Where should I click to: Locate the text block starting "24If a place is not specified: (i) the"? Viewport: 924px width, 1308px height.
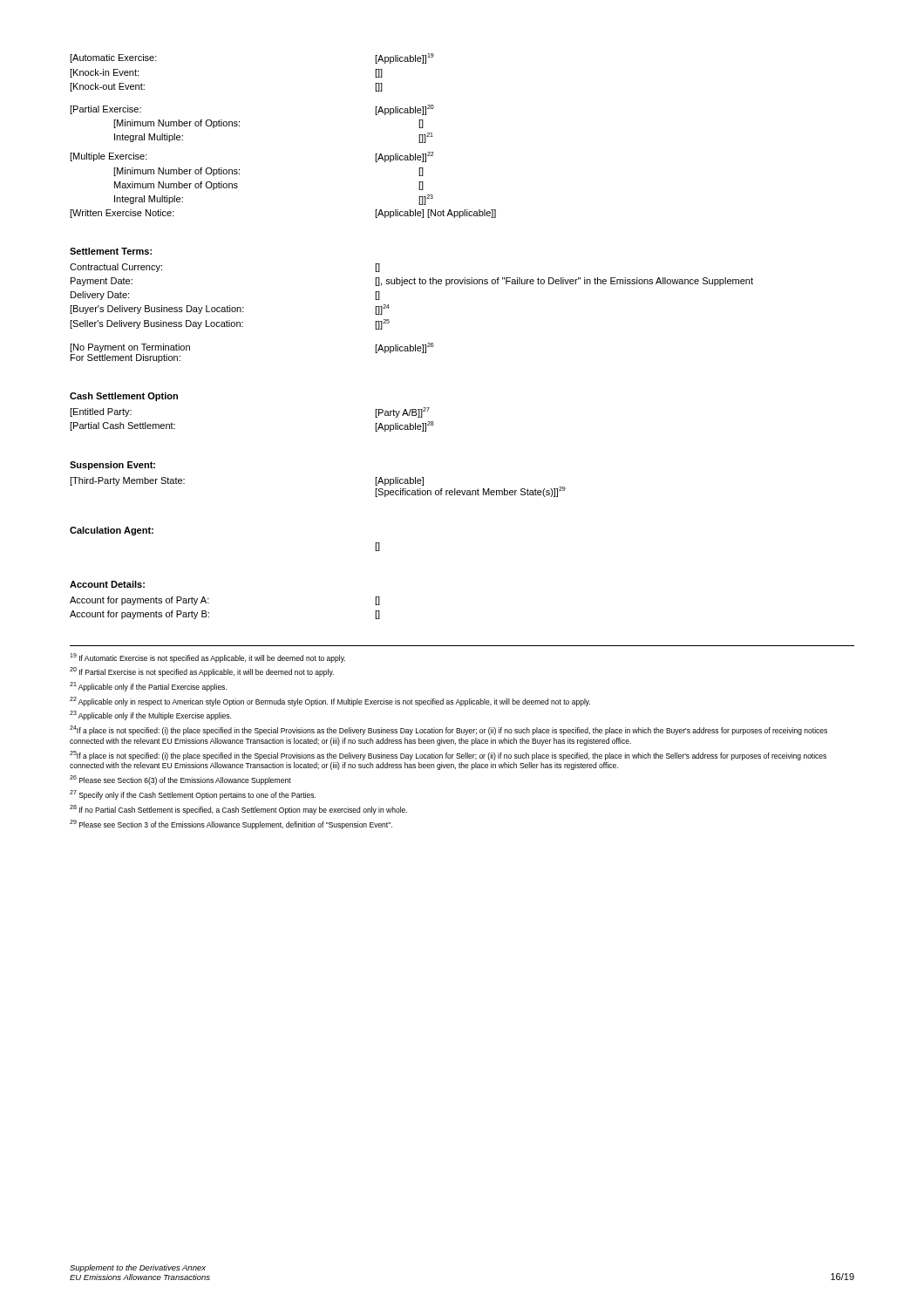449,735
